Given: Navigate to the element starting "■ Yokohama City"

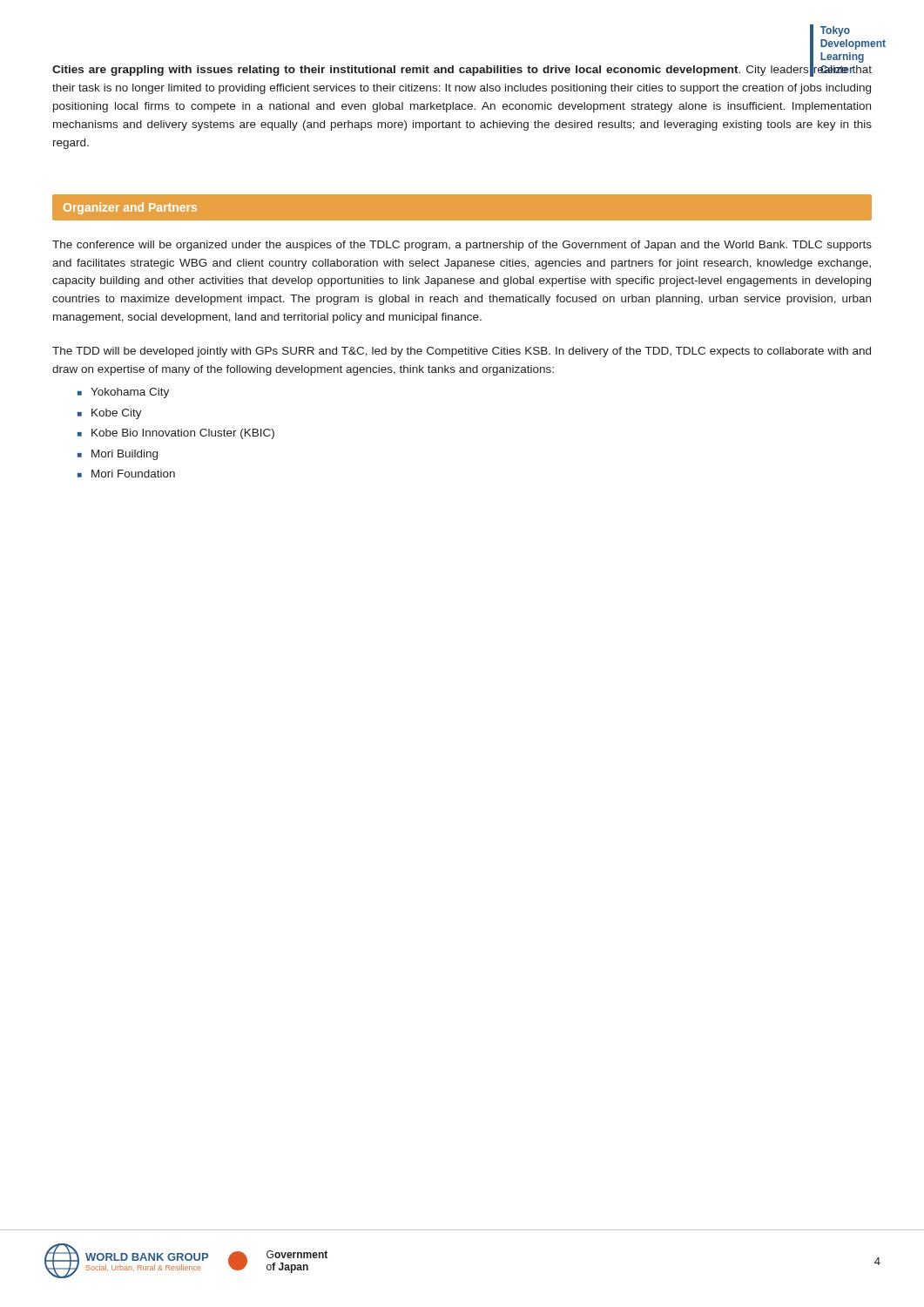Looking at the screenshot, I should pos(123,392).
